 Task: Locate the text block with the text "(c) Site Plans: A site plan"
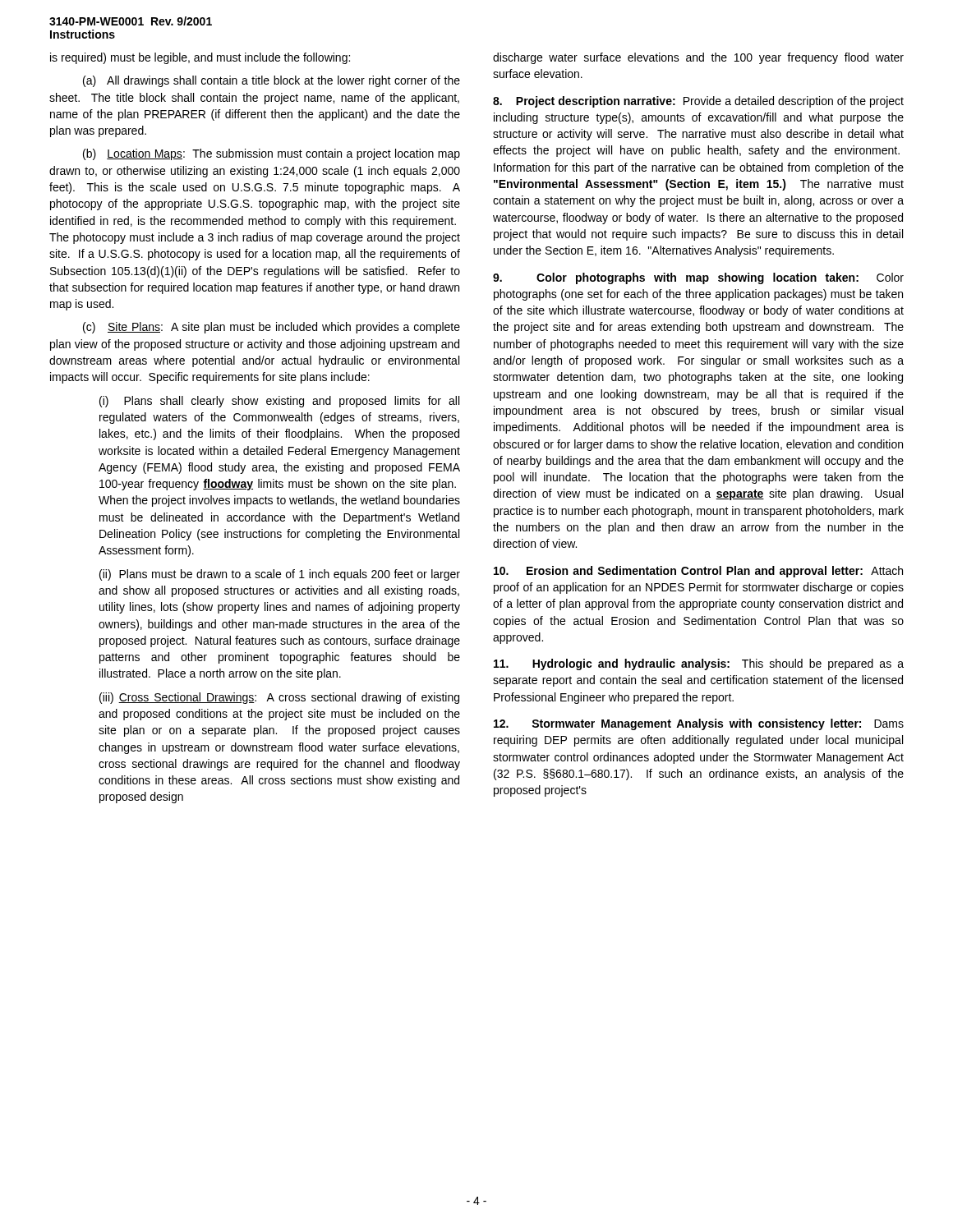coord(255,352)
